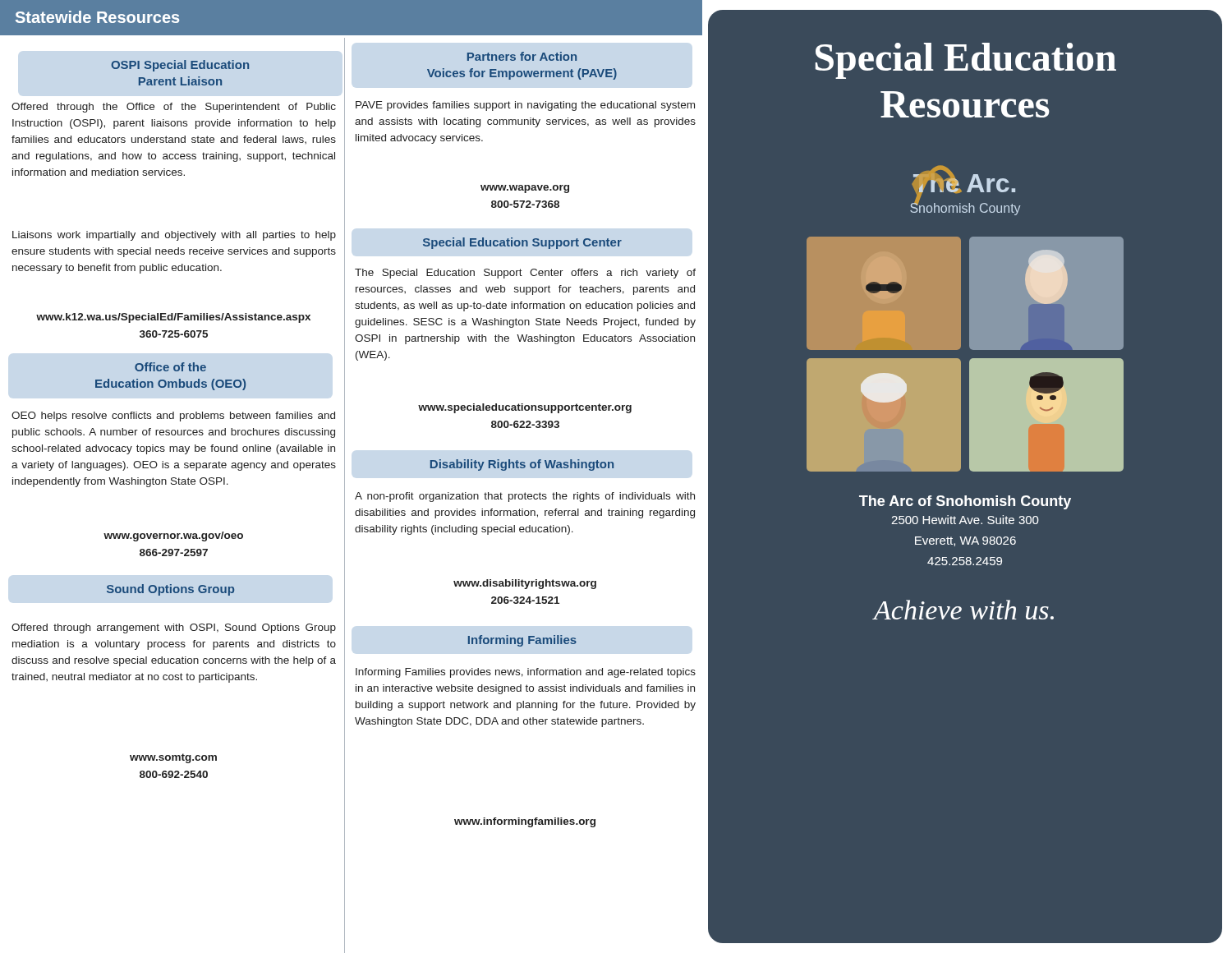Screen dimensions: 953x1232
Task: Locate the text with the text "Achieve with us."
Action: (965, 610)
